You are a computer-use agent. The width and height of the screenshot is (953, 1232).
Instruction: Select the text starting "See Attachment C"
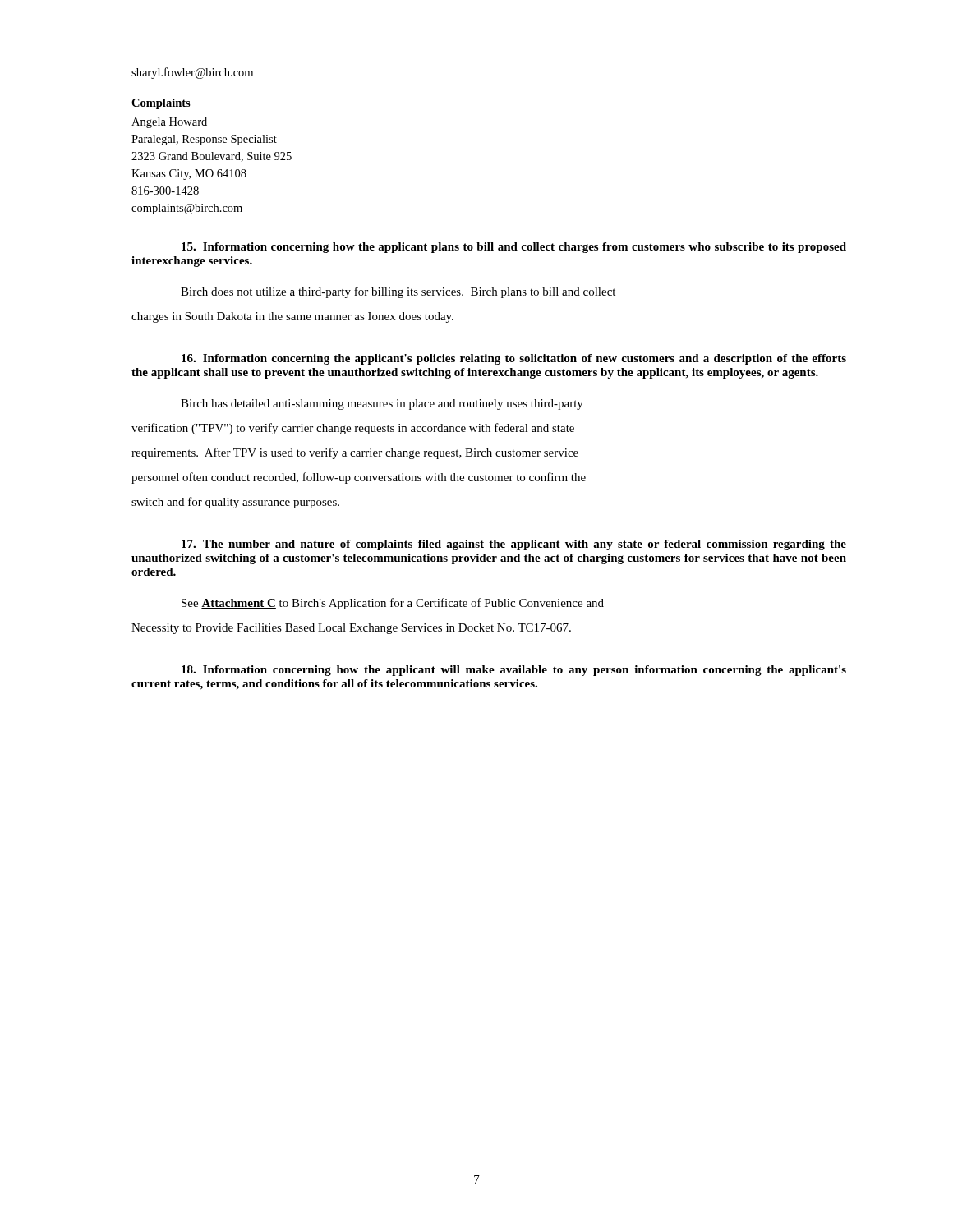tap(392, 603)
